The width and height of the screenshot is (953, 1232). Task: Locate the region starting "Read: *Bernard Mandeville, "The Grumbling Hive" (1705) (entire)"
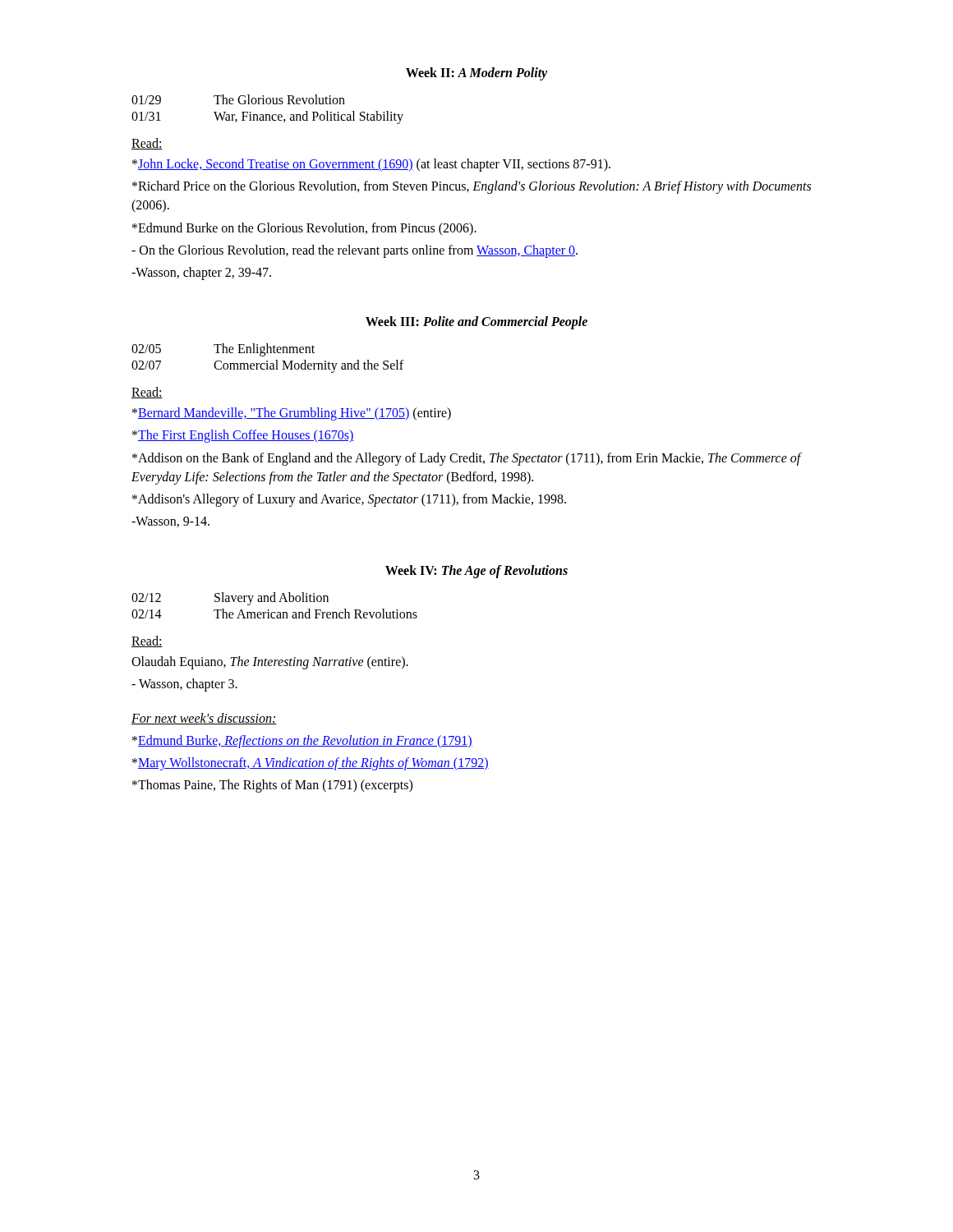[x=476, y=458]
